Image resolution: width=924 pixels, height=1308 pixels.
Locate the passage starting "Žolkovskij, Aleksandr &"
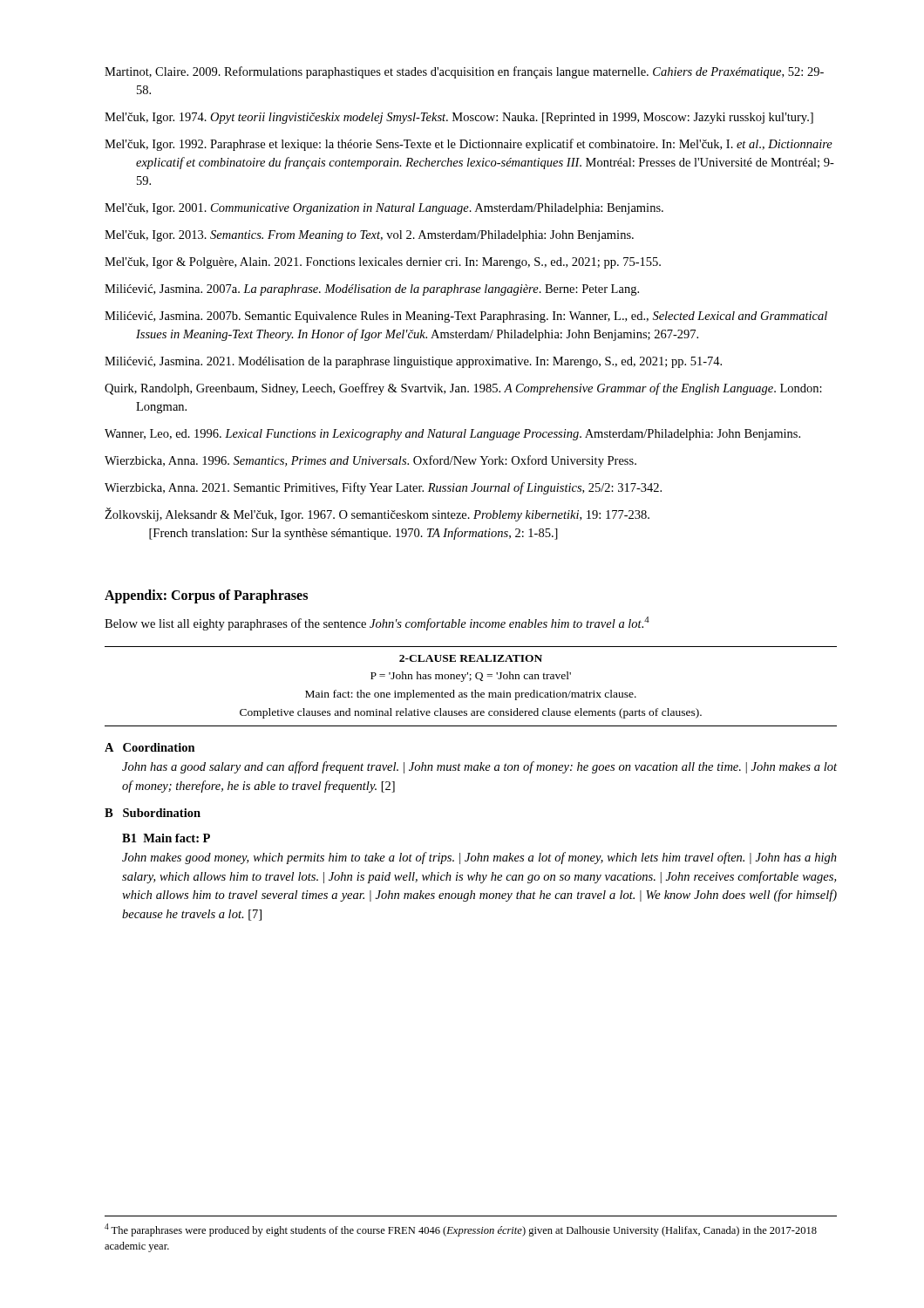(x=377, y=524)
